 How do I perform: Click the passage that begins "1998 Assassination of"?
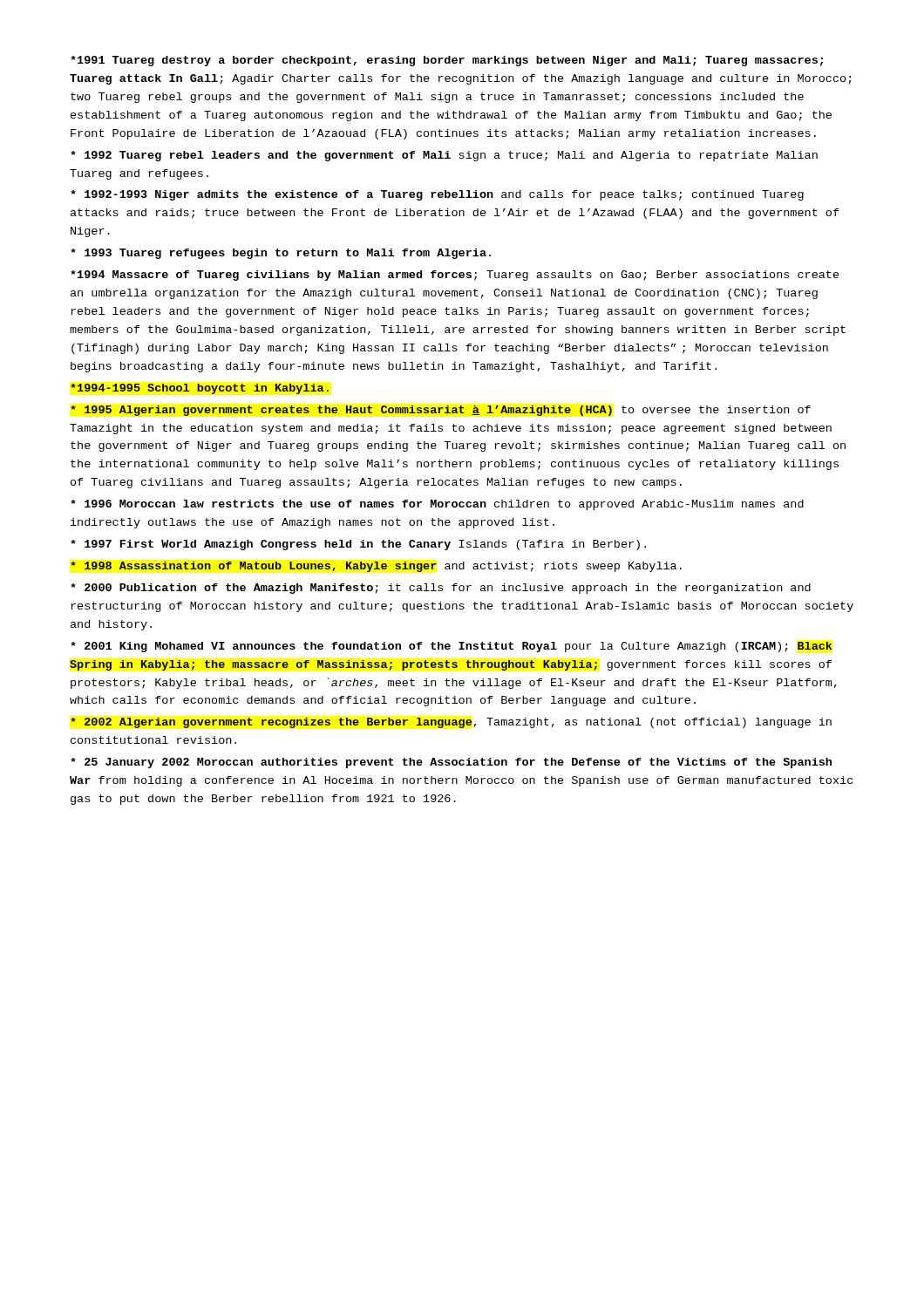click(x=377, y=566)
